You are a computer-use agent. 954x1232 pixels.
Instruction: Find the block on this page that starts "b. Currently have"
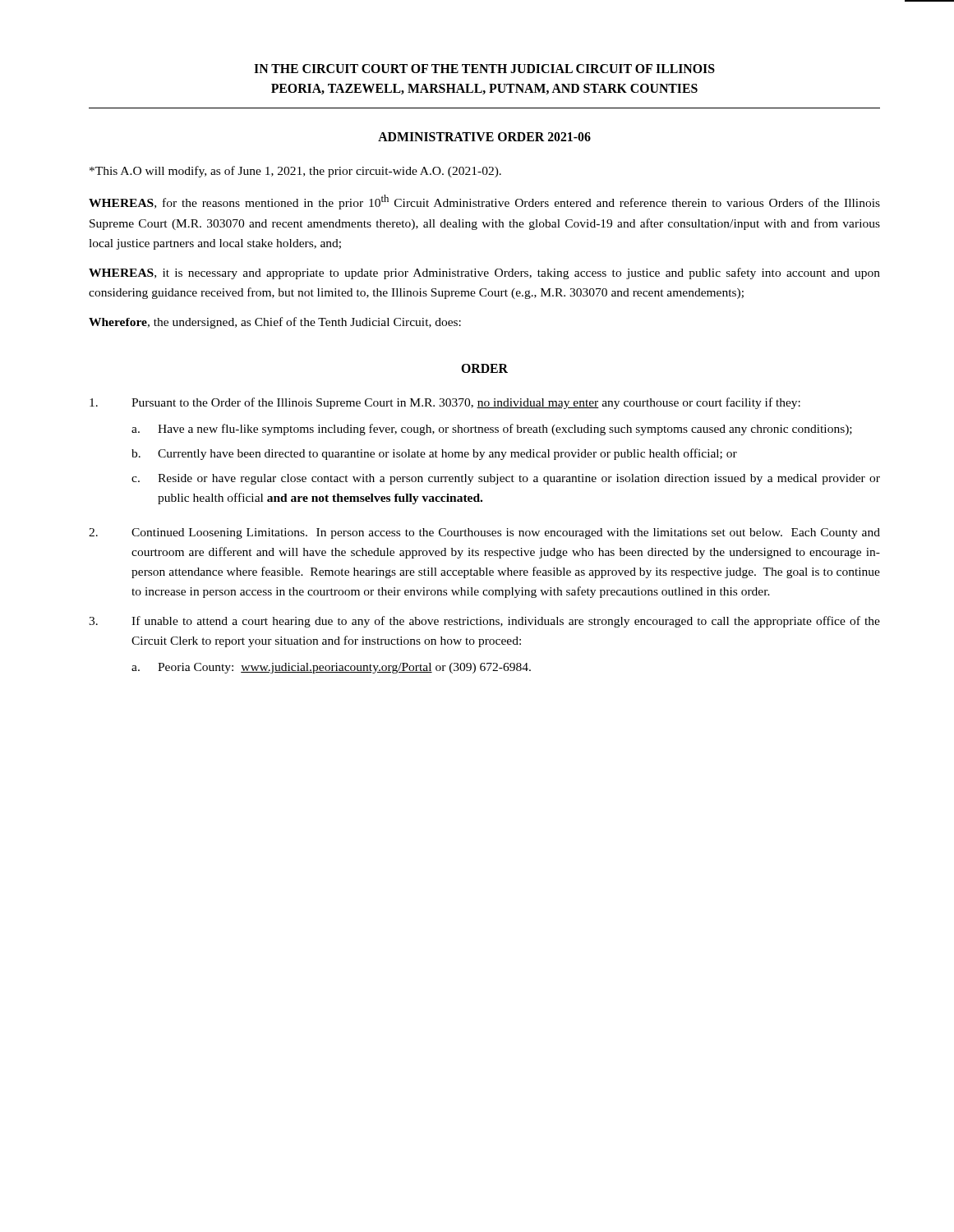[x=506, y=453]
